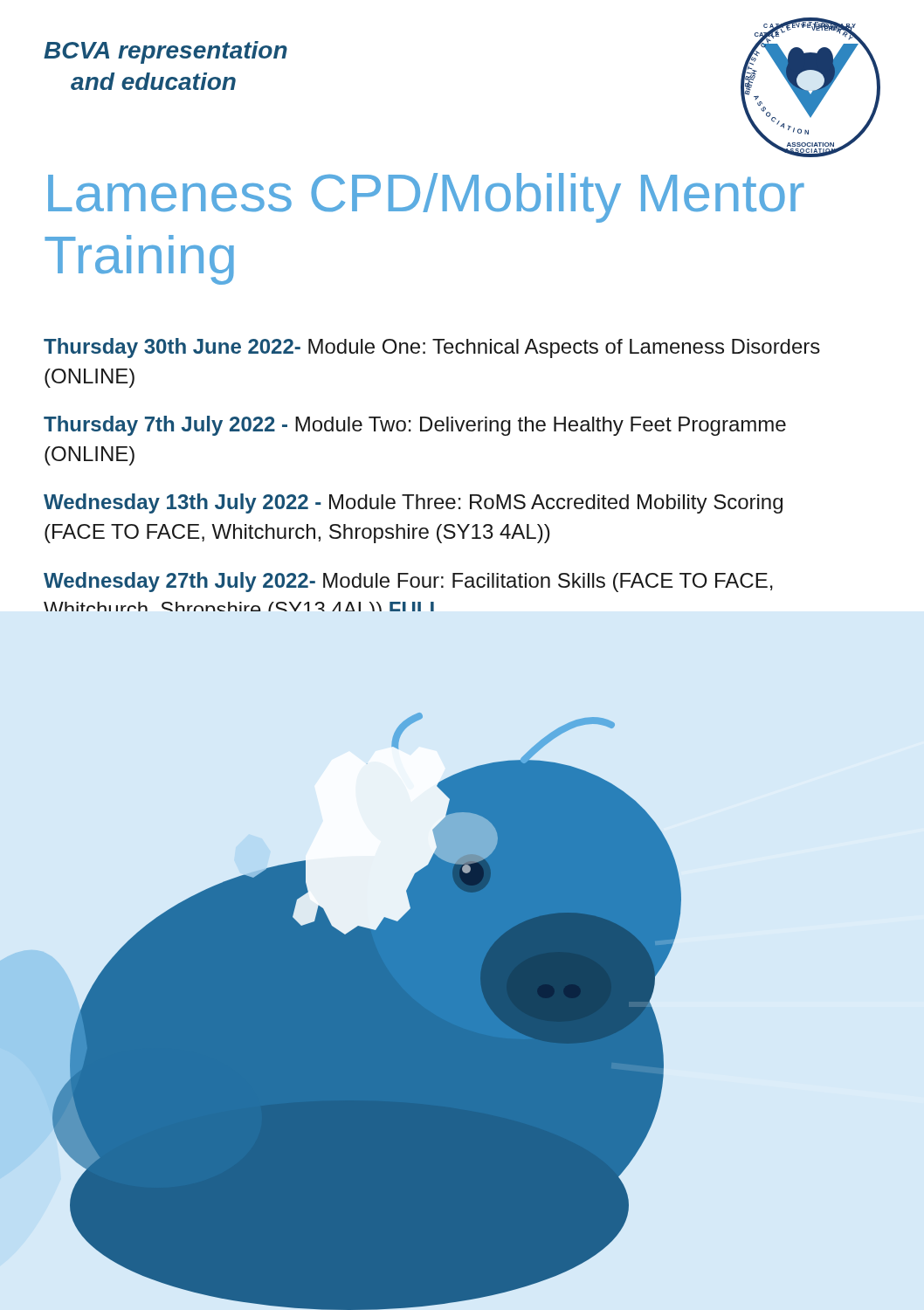
Task: Select the title that says "Lameness CPD/Mobility MentorTraining"
Action: (437, 224)
